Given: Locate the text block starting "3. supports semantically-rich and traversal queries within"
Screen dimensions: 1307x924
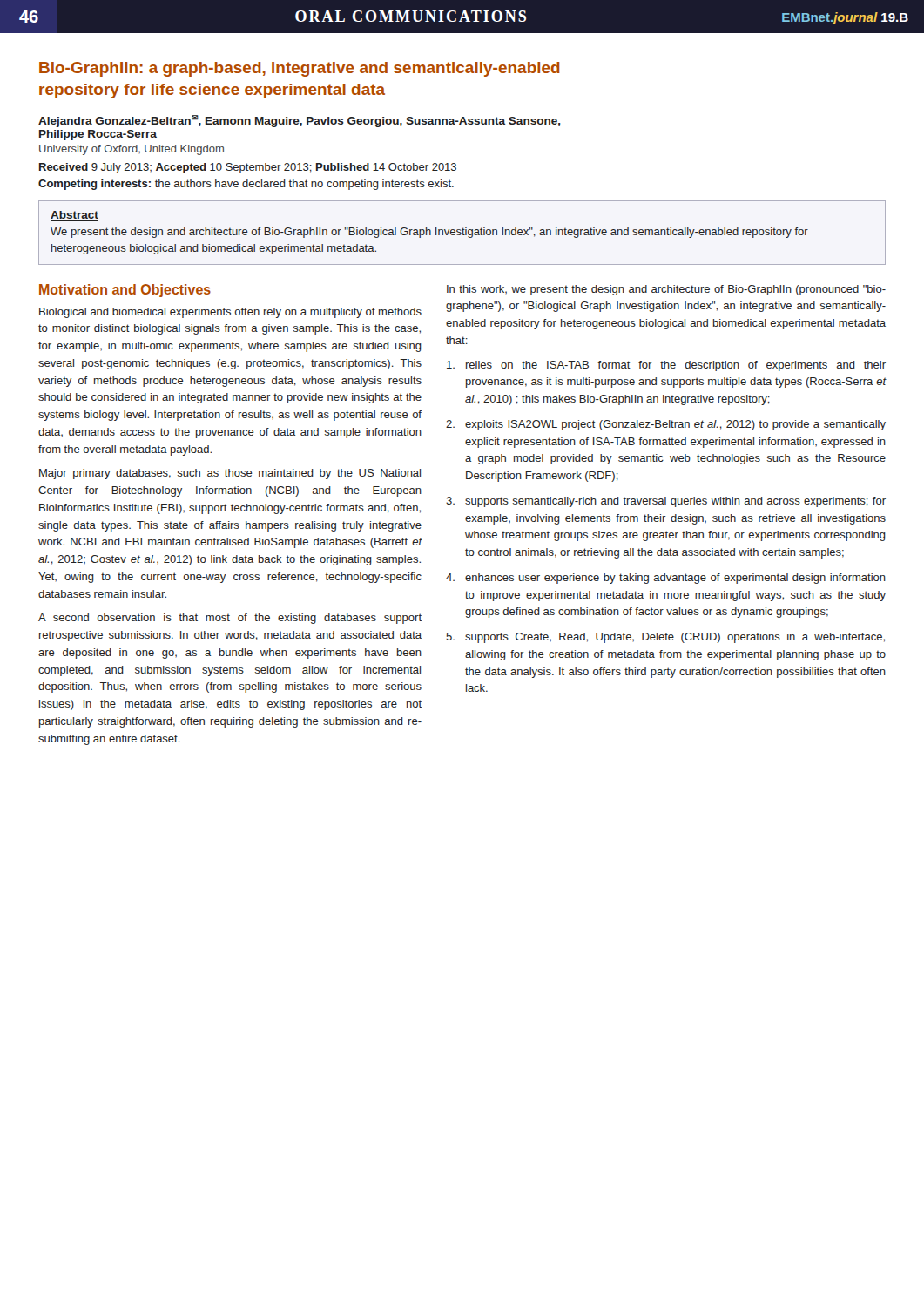Looking at the screenshot, I should (666, 527).
